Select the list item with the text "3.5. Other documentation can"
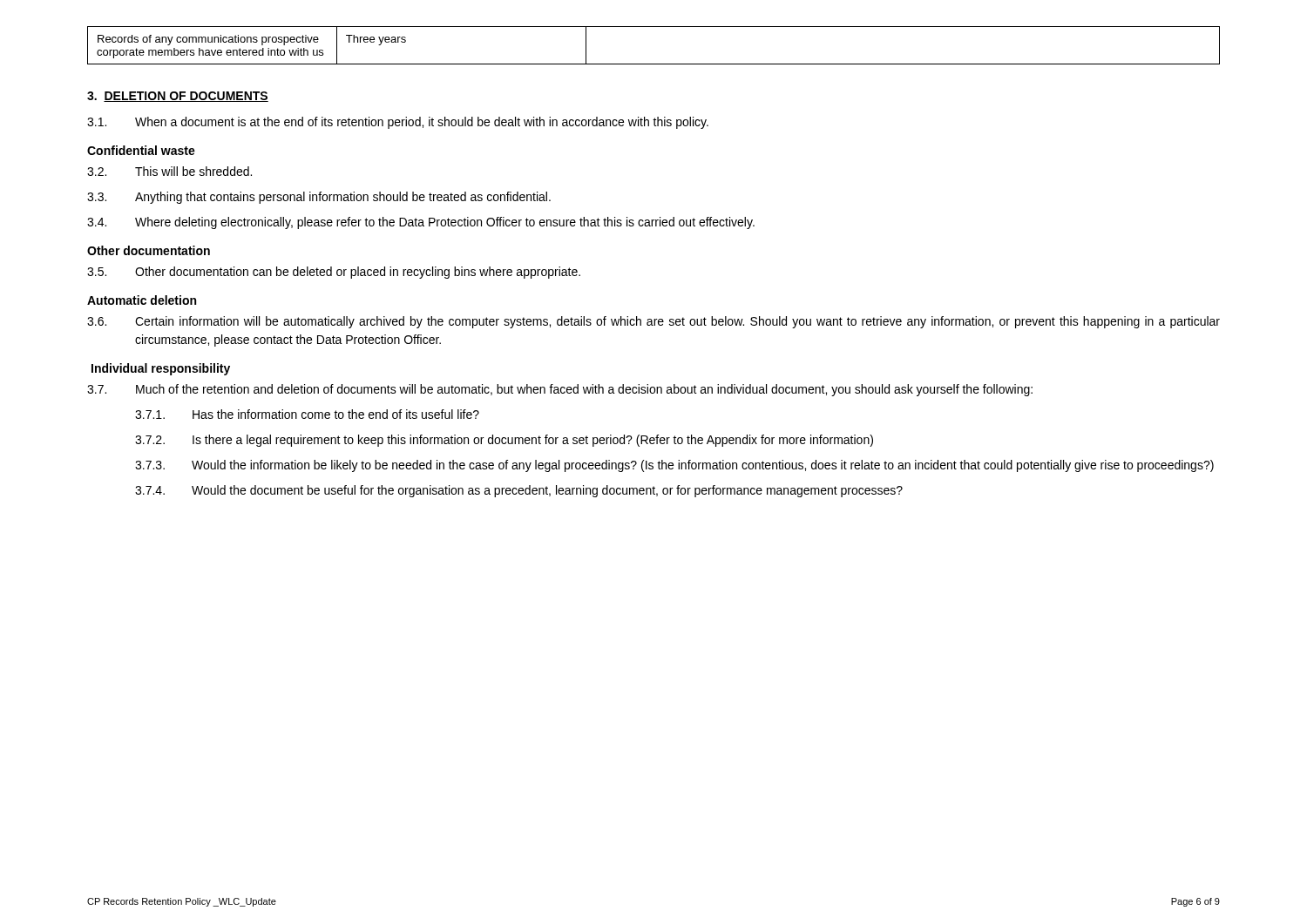This screenshot has height=924, width=1307. [x=334, y=273]
